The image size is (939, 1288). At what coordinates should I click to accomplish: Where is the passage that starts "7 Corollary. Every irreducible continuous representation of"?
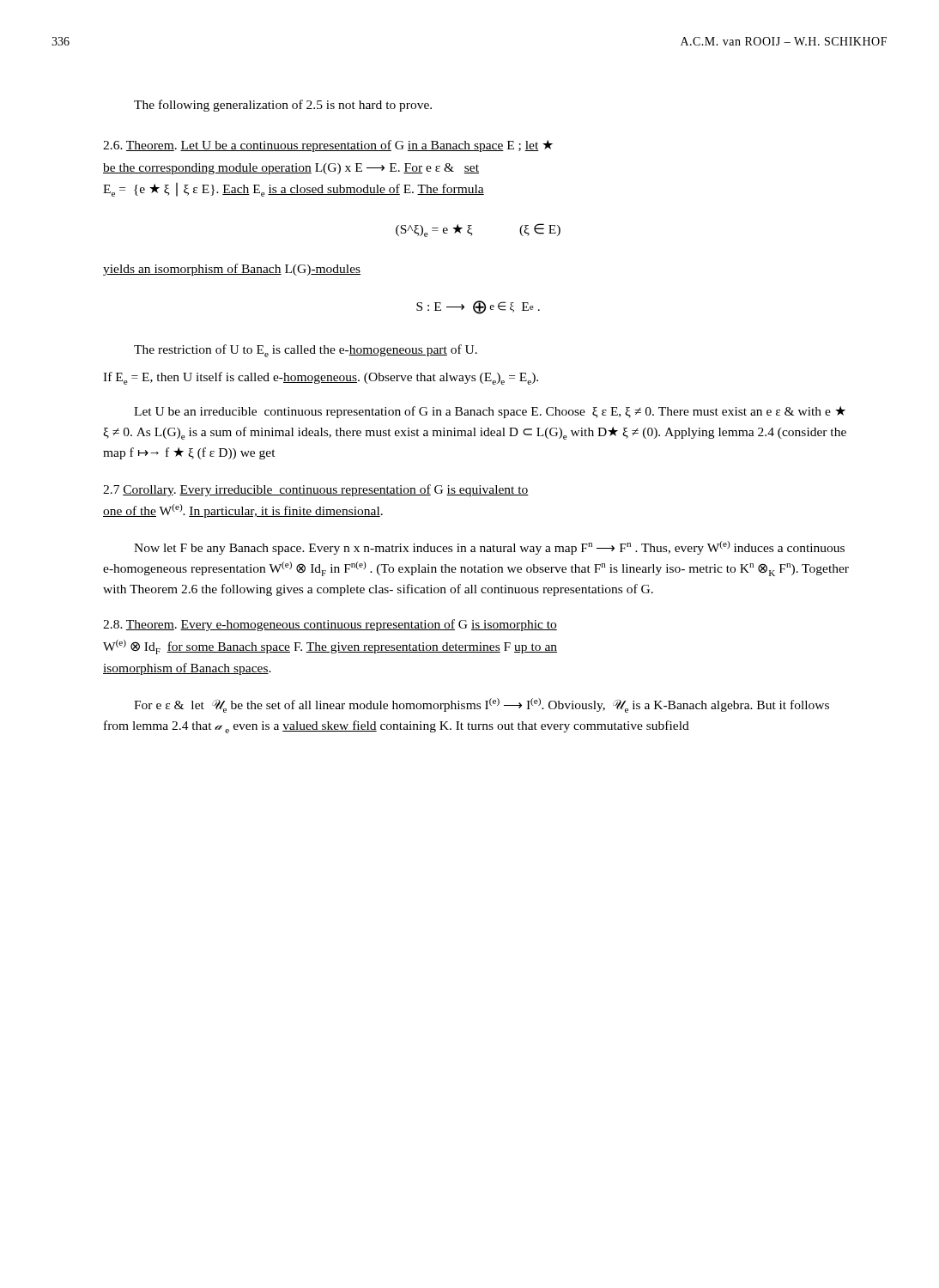[316, 500]
